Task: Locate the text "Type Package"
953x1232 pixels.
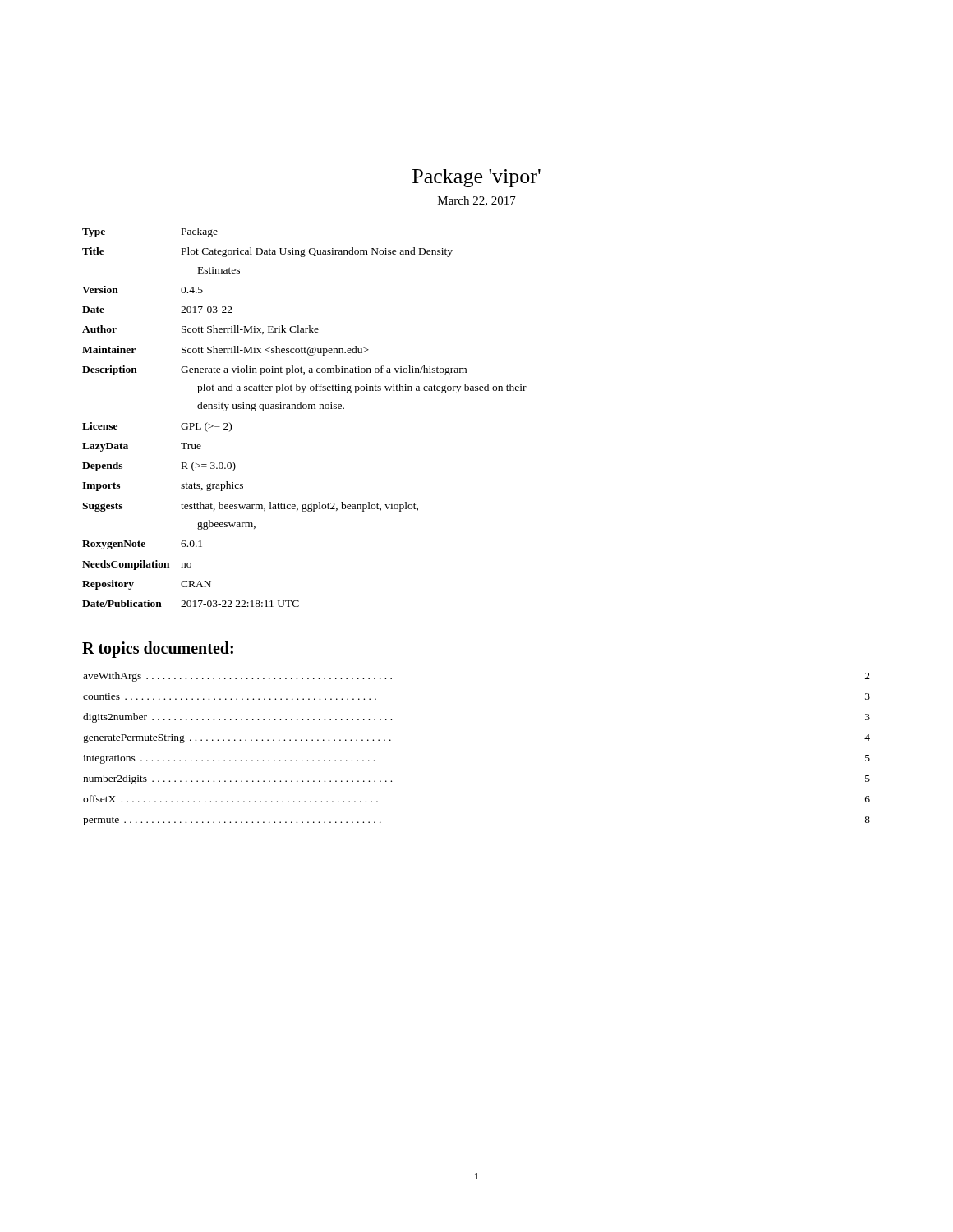Action: tap(93, 232)
